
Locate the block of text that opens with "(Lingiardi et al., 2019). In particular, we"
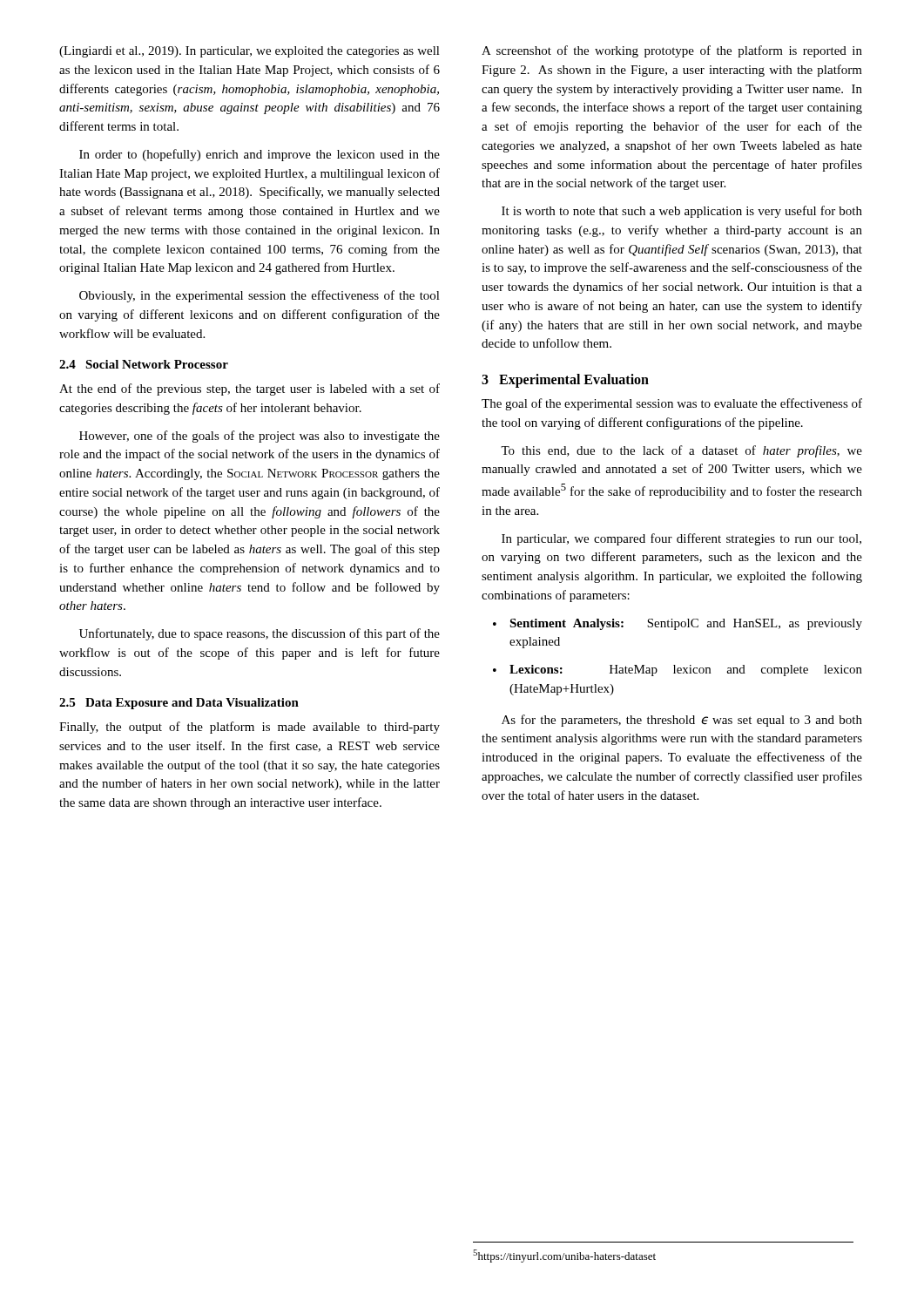coord(250,89)
